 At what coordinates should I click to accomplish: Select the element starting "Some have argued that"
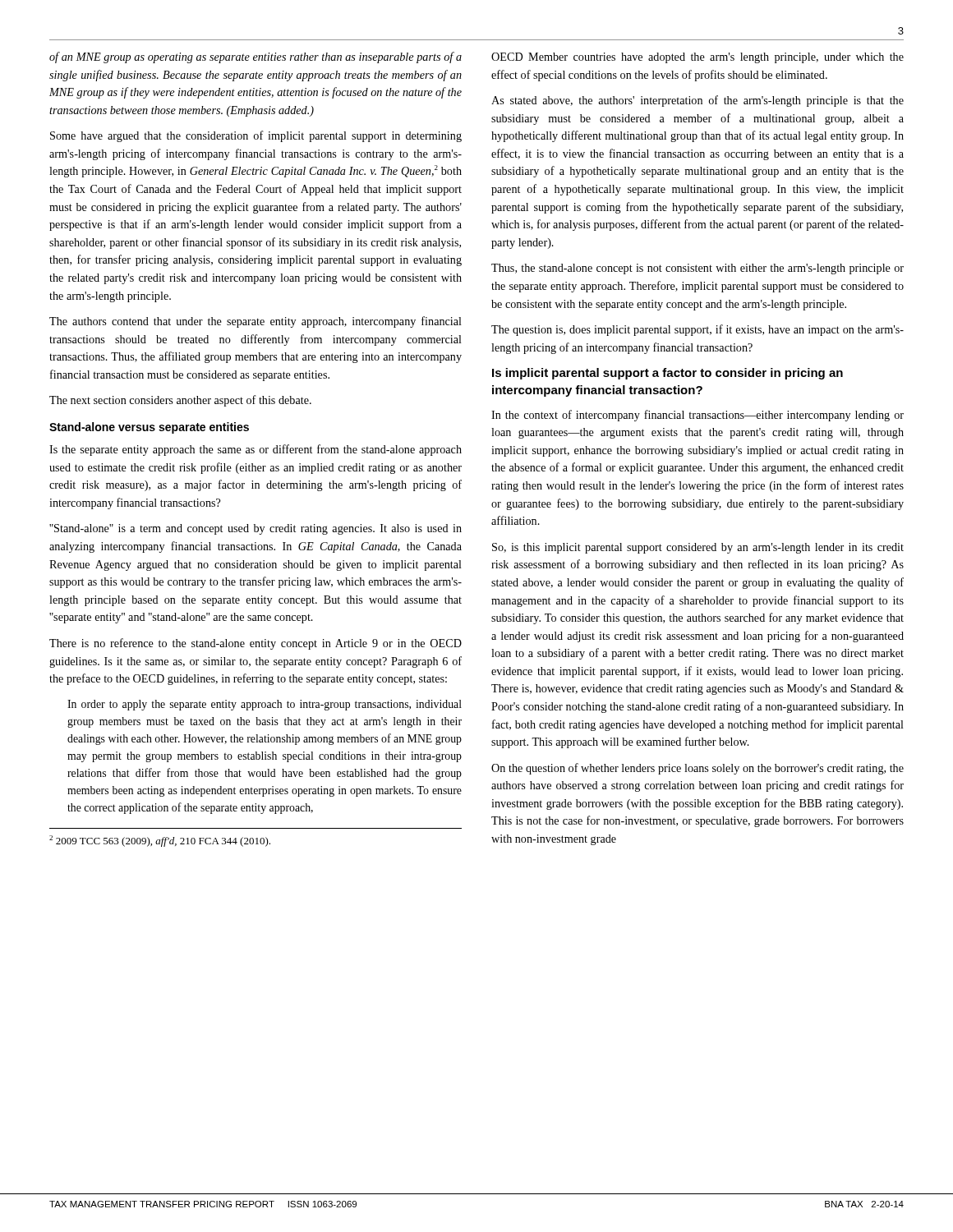[x=255, y=216]
